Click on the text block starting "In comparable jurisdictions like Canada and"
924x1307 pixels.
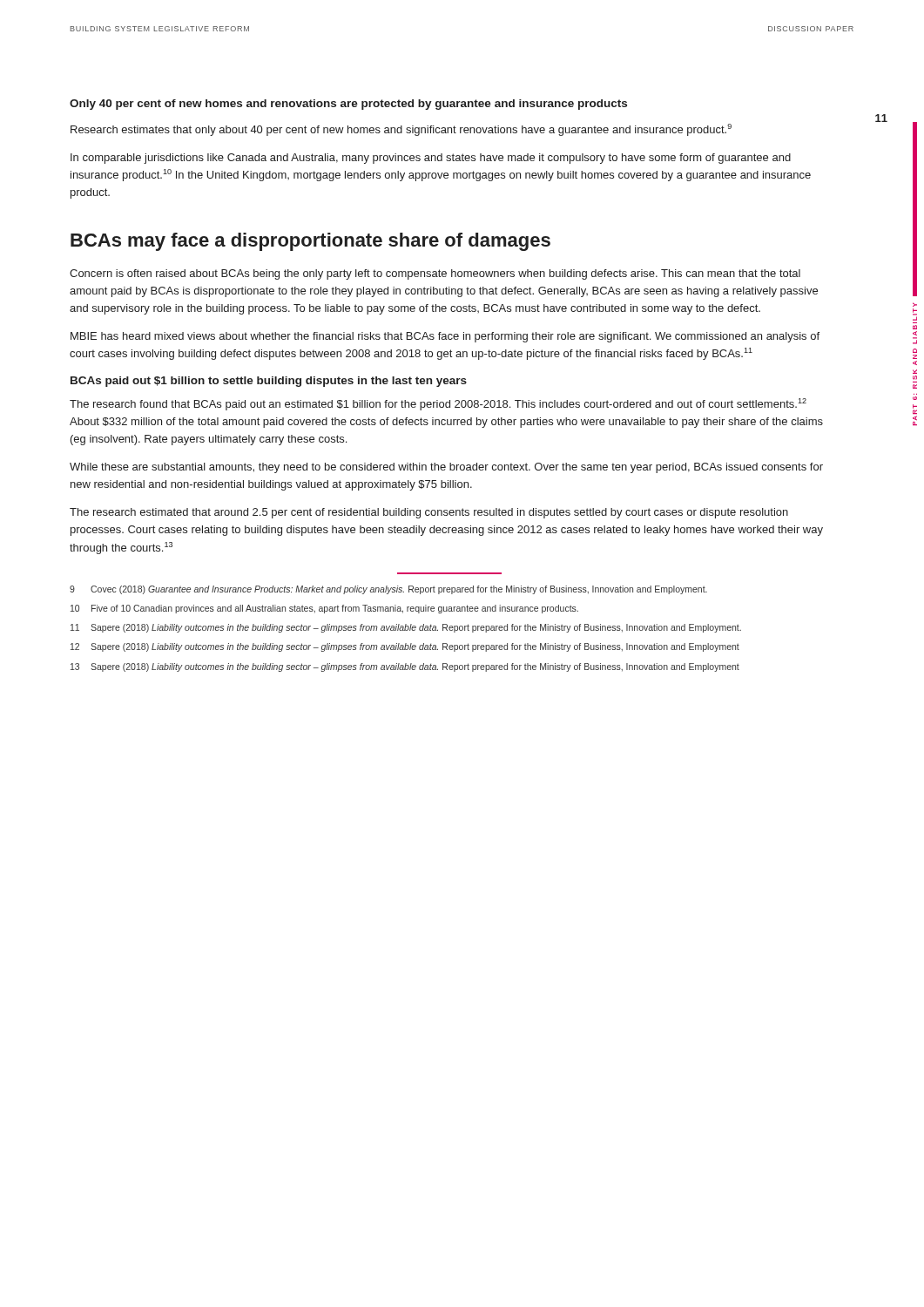440,175
